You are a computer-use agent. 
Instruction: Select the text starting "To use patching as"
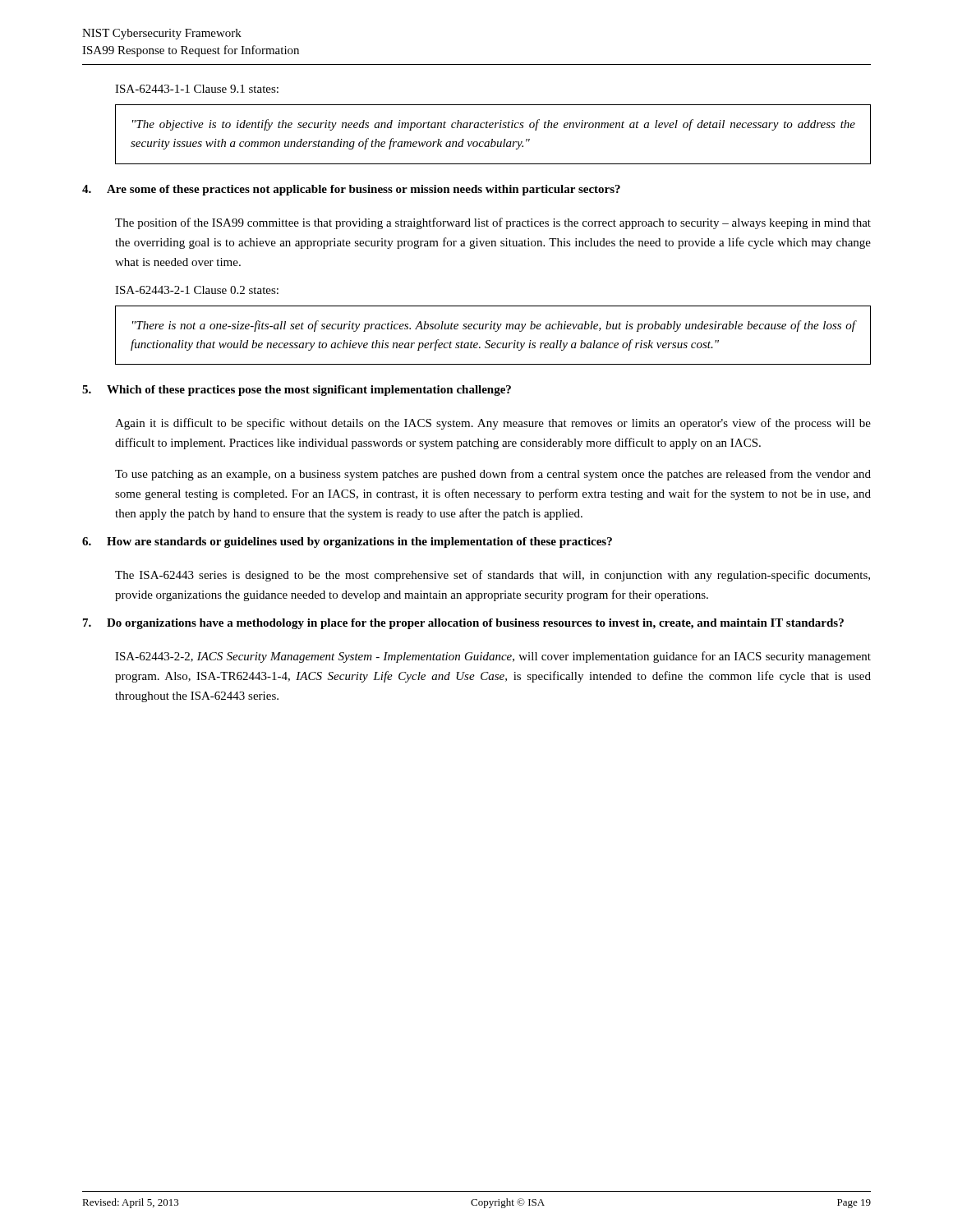[493, 494]
